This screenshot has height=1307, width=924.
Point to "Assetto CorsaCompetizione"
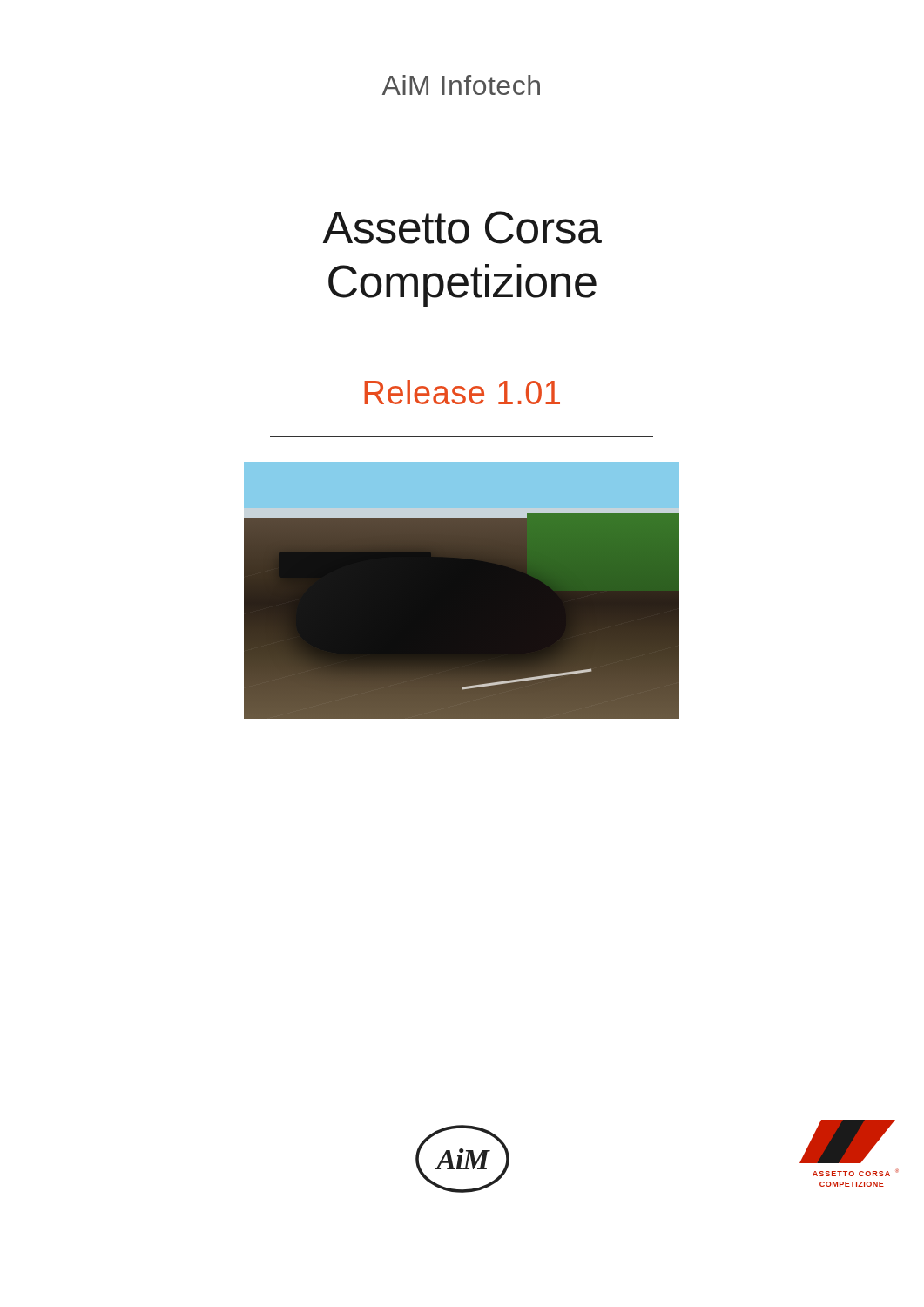(x=462, y=255)
